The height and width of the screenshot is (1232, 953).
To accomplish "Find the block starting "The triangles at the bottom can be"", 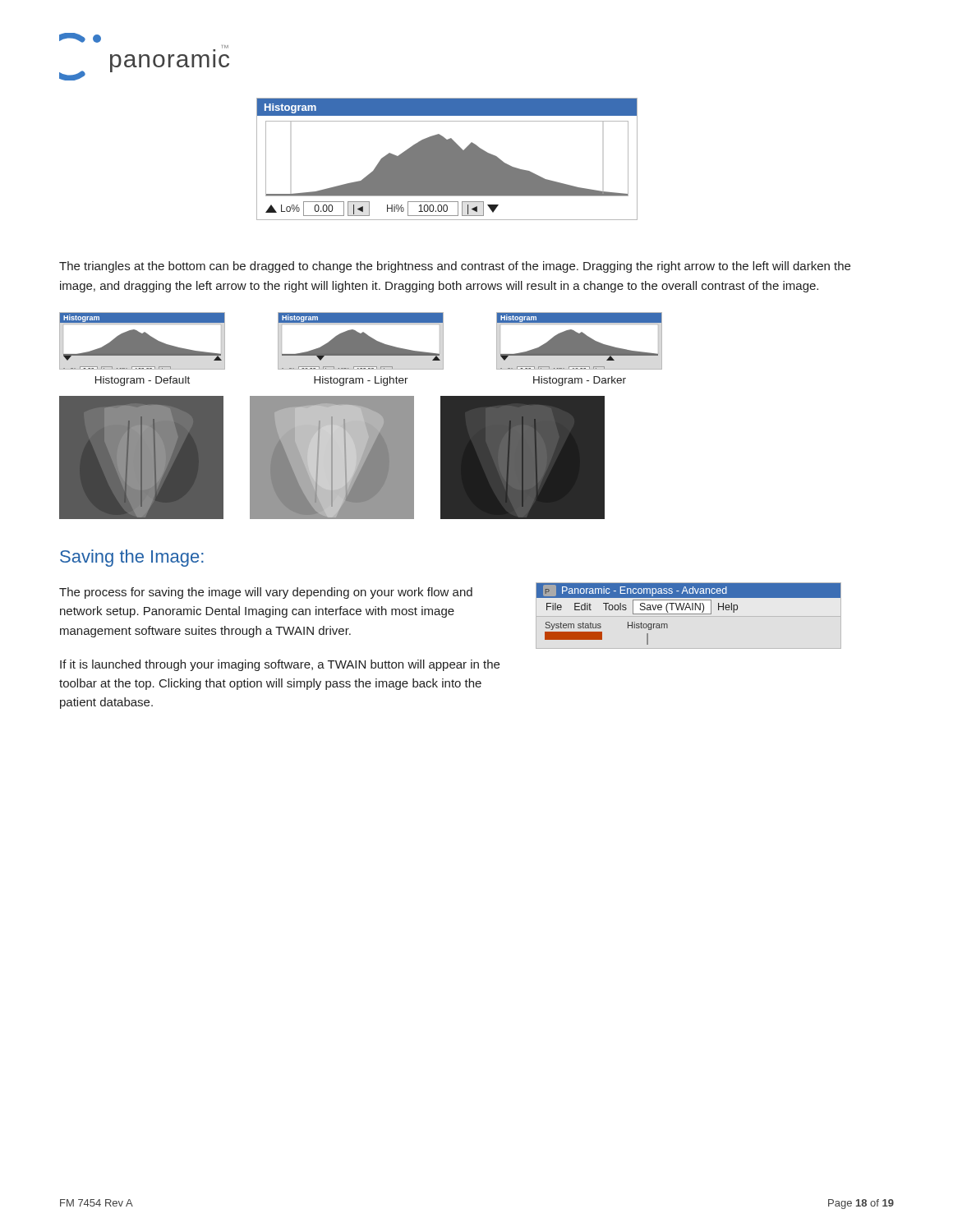I will click(x=455, y=276).
